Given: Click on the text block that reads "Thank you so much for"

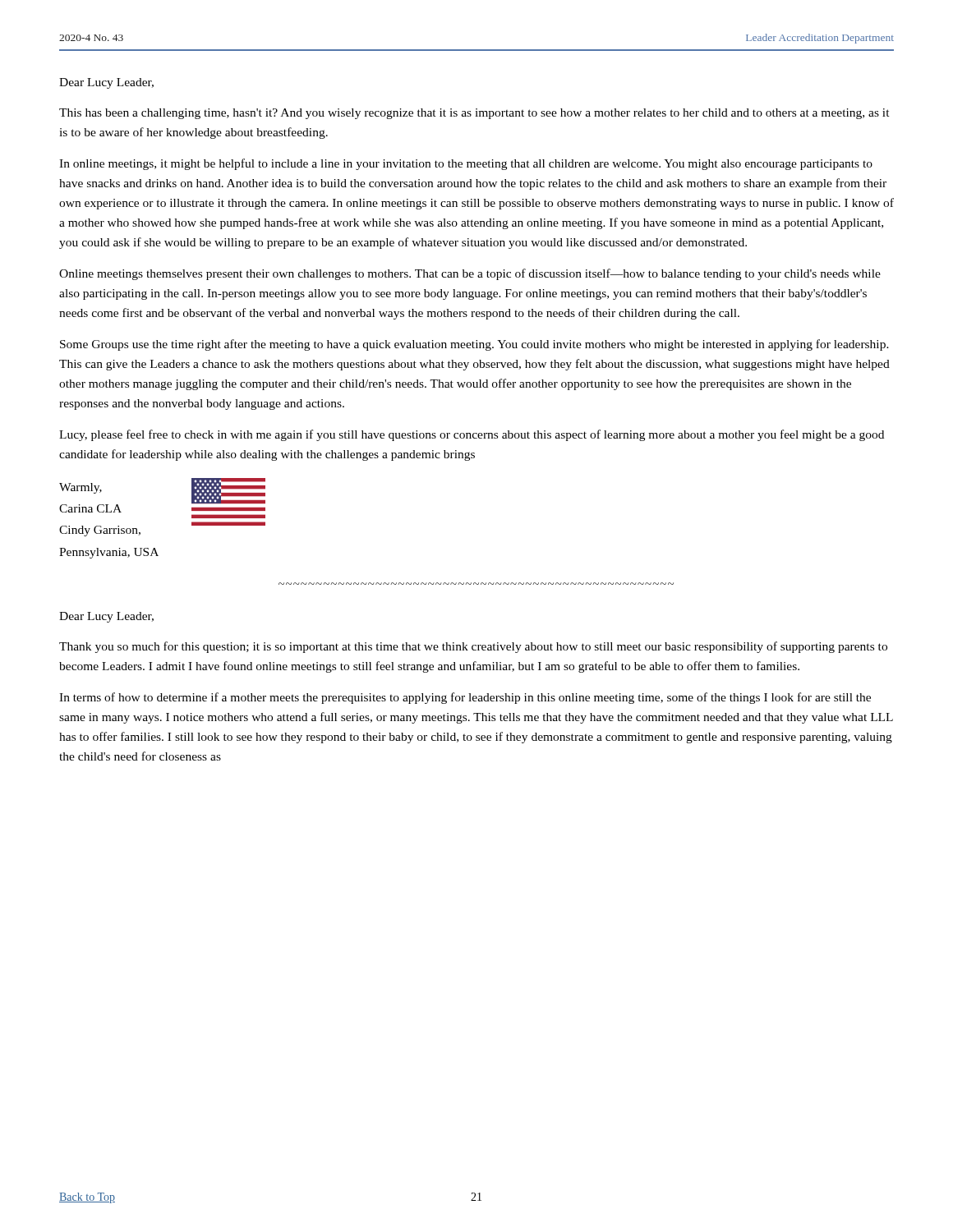Looking at the screenshot, I should pyautogui.click(x=473, y=656).
